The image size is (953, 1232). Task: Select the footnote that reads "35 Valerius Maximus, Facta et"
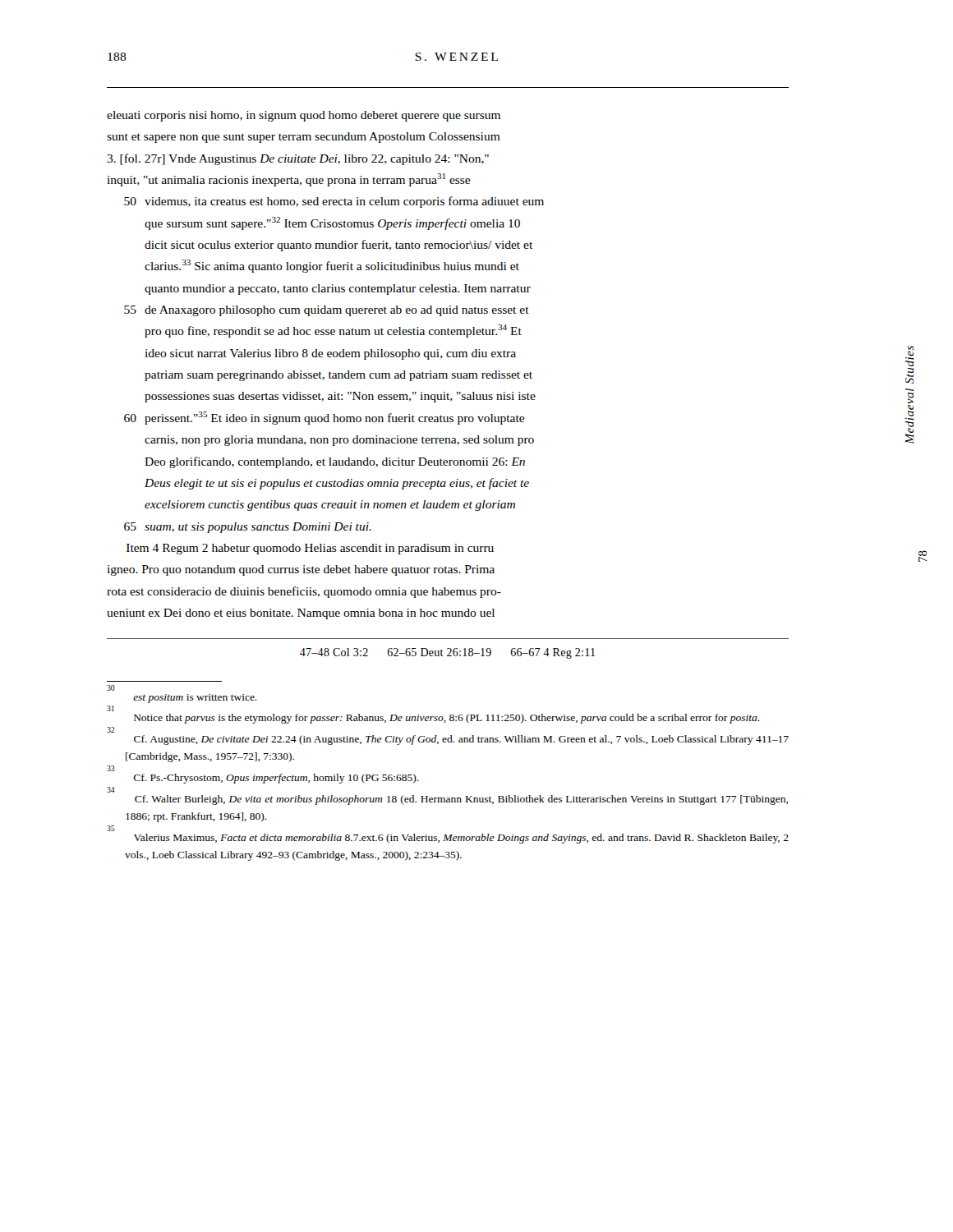[448, 845]
